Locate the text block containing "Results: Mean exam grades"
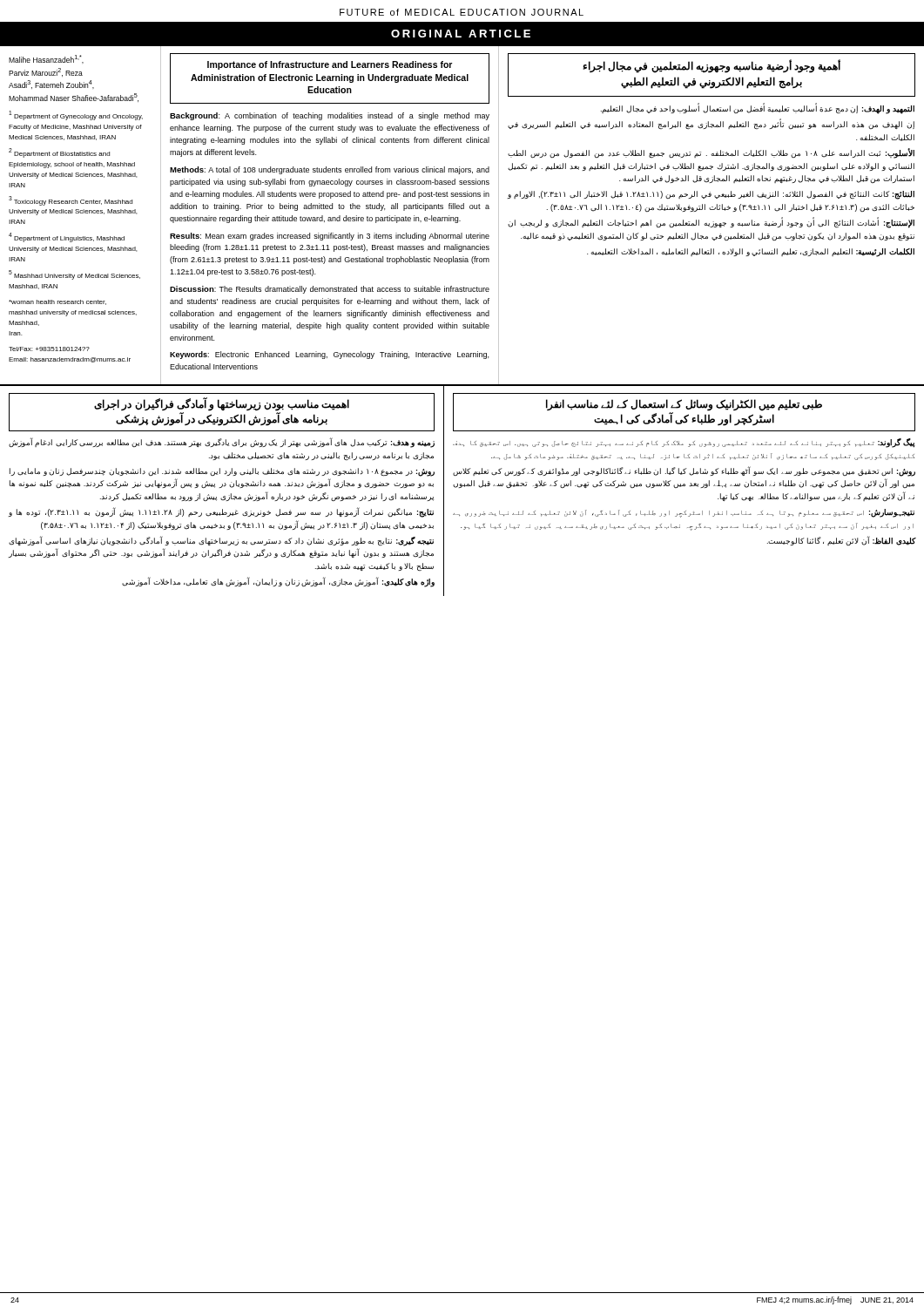 click(x=330, y=253)
